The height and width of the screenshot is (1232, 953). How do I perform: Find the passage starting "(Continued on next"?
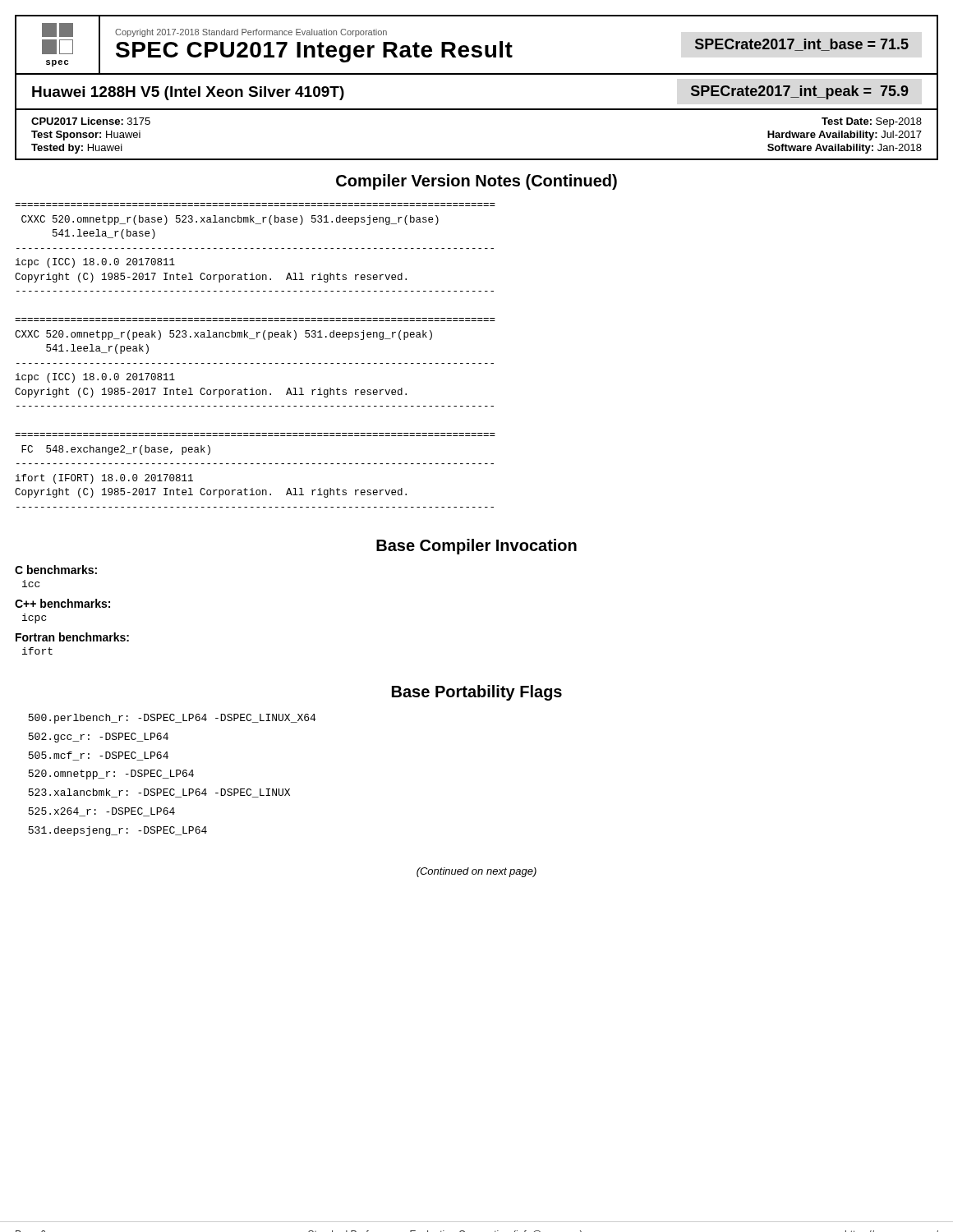tap(476, 871)
